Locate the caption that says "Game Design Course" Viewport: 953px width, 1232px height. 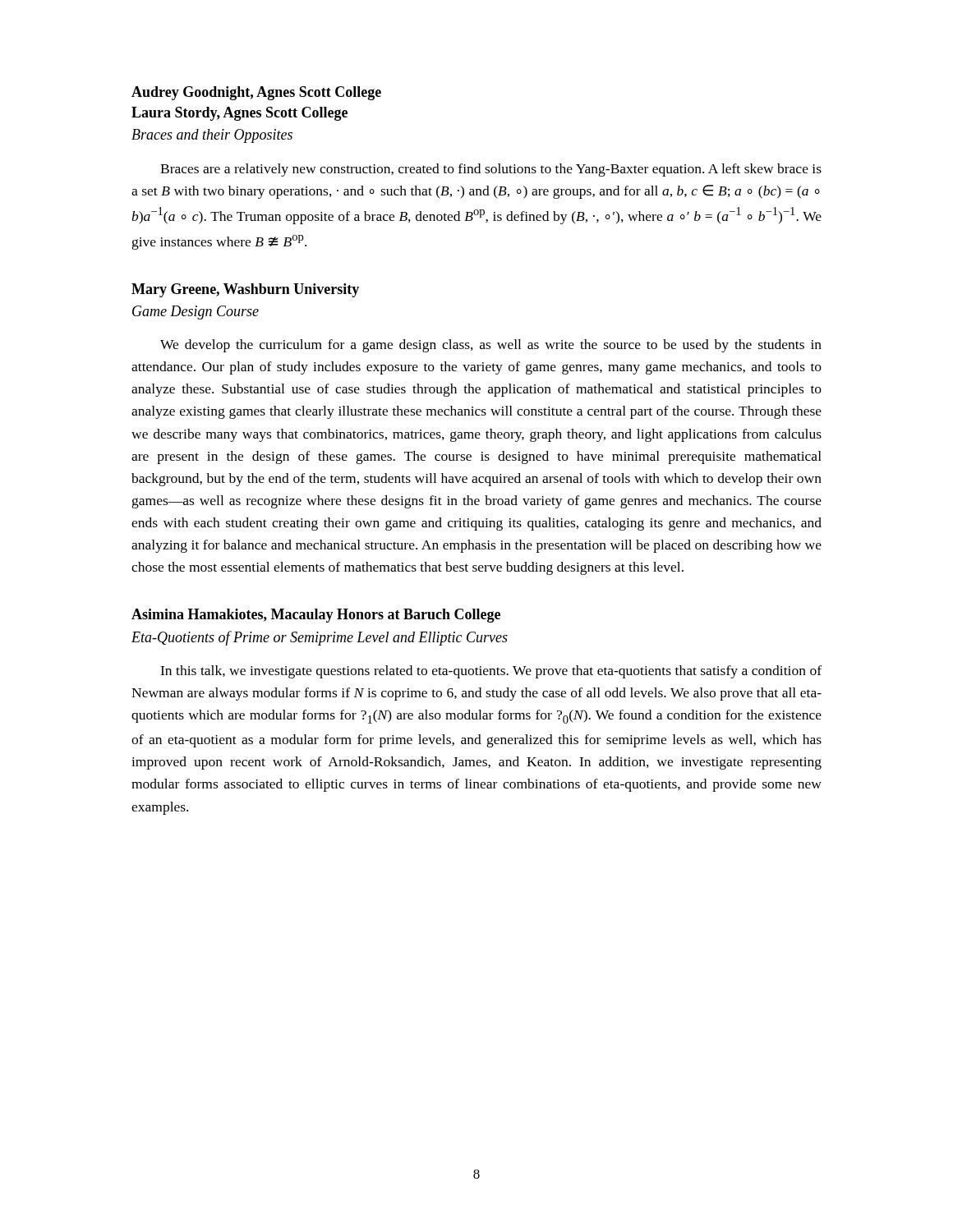[195, 311]
